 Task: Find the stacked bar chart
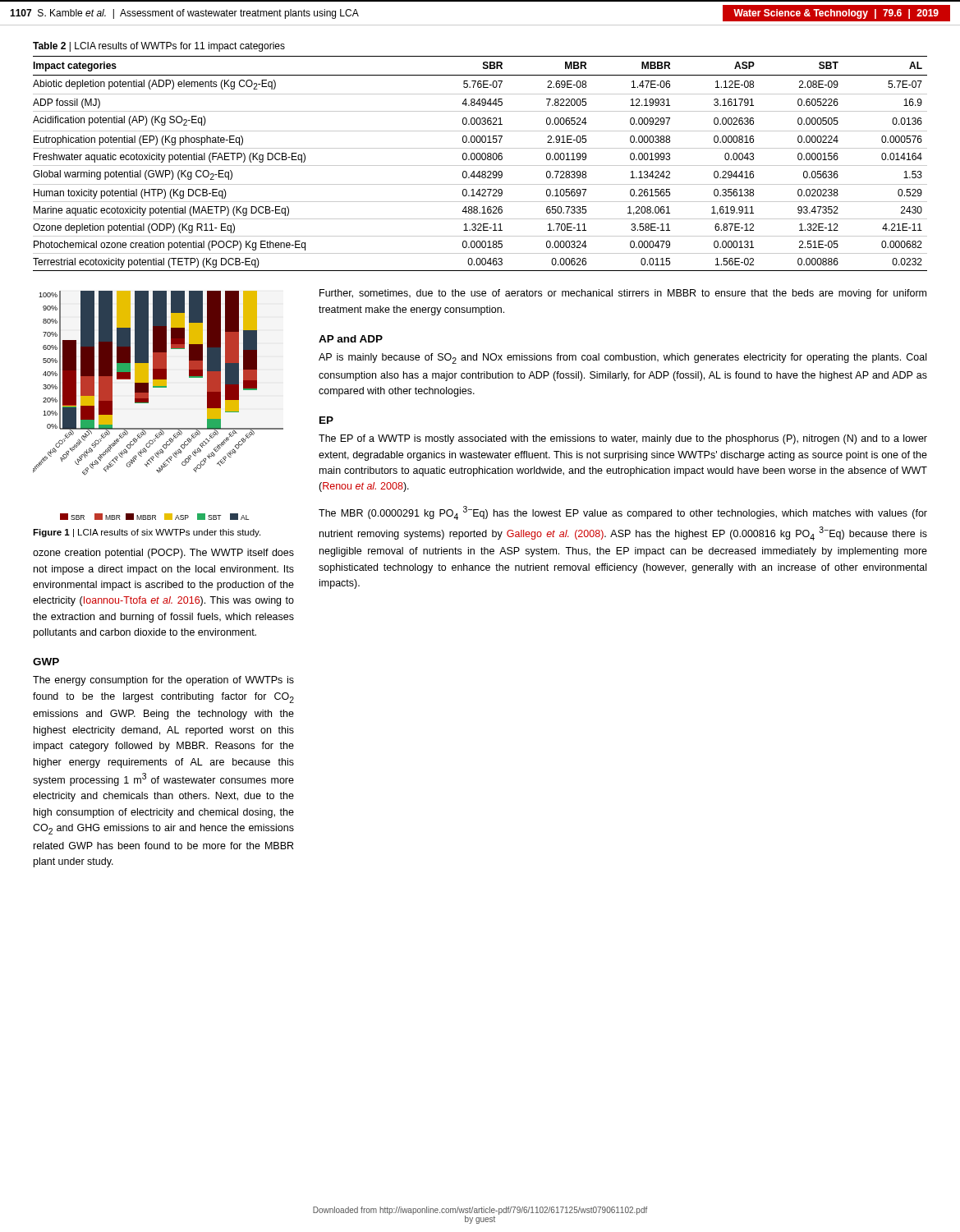point(164,405)
